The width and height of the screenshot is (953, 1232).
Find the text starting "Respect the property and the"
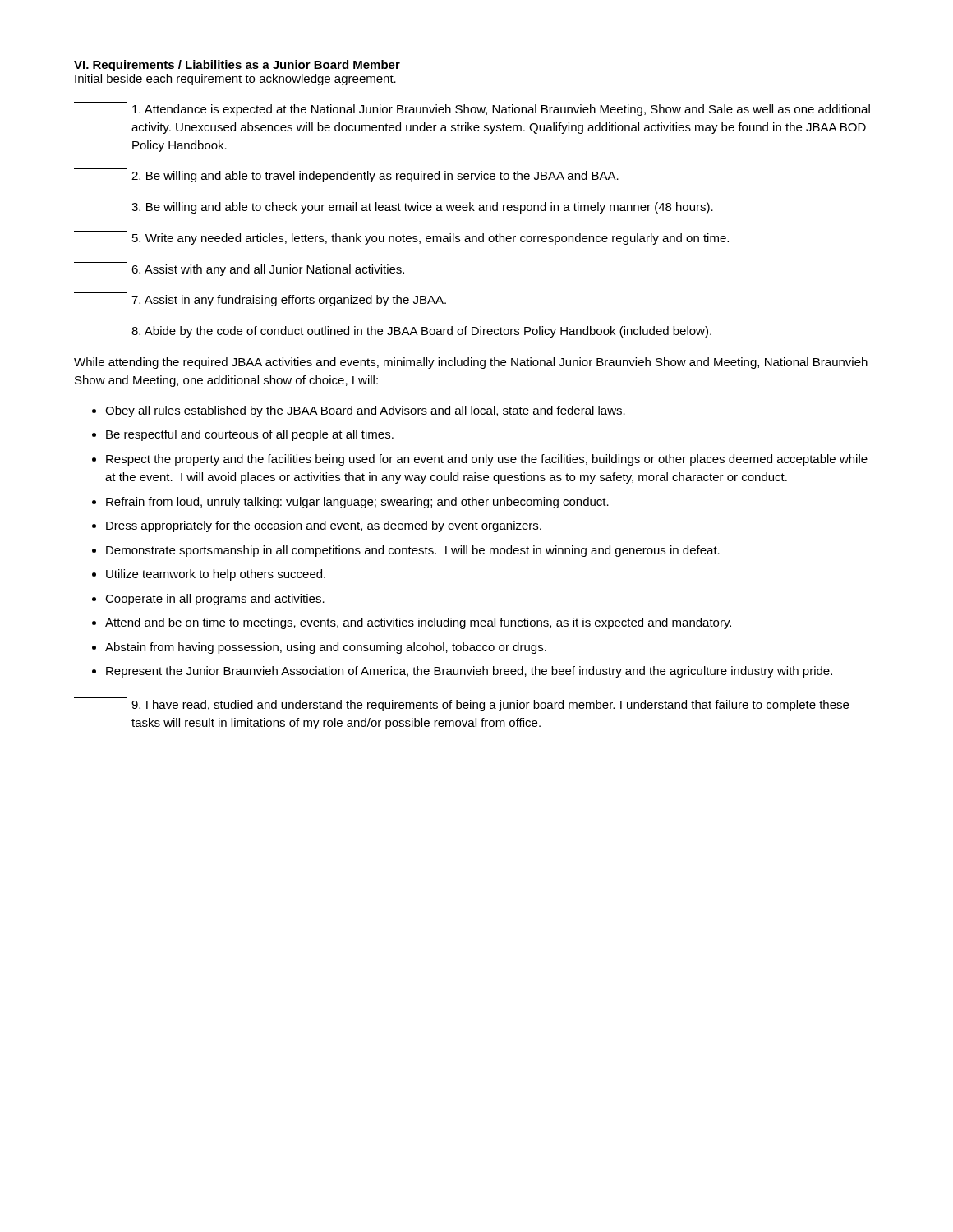[x=492, y=468]
